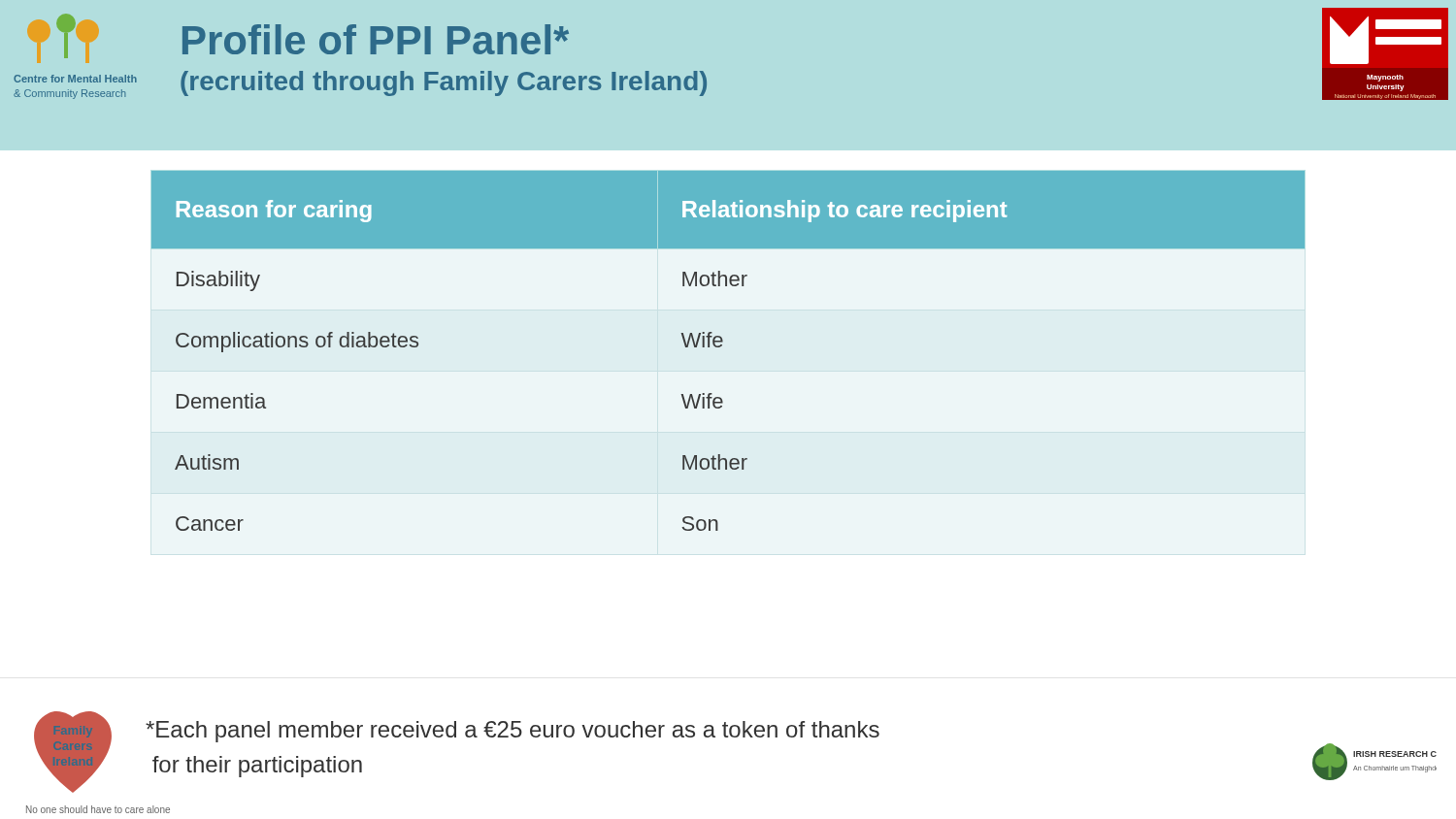This screenshot has height=819, width=1456.
Task: Find the table that mentions "Complications of diabetes"
Action: tap(728, 362)
